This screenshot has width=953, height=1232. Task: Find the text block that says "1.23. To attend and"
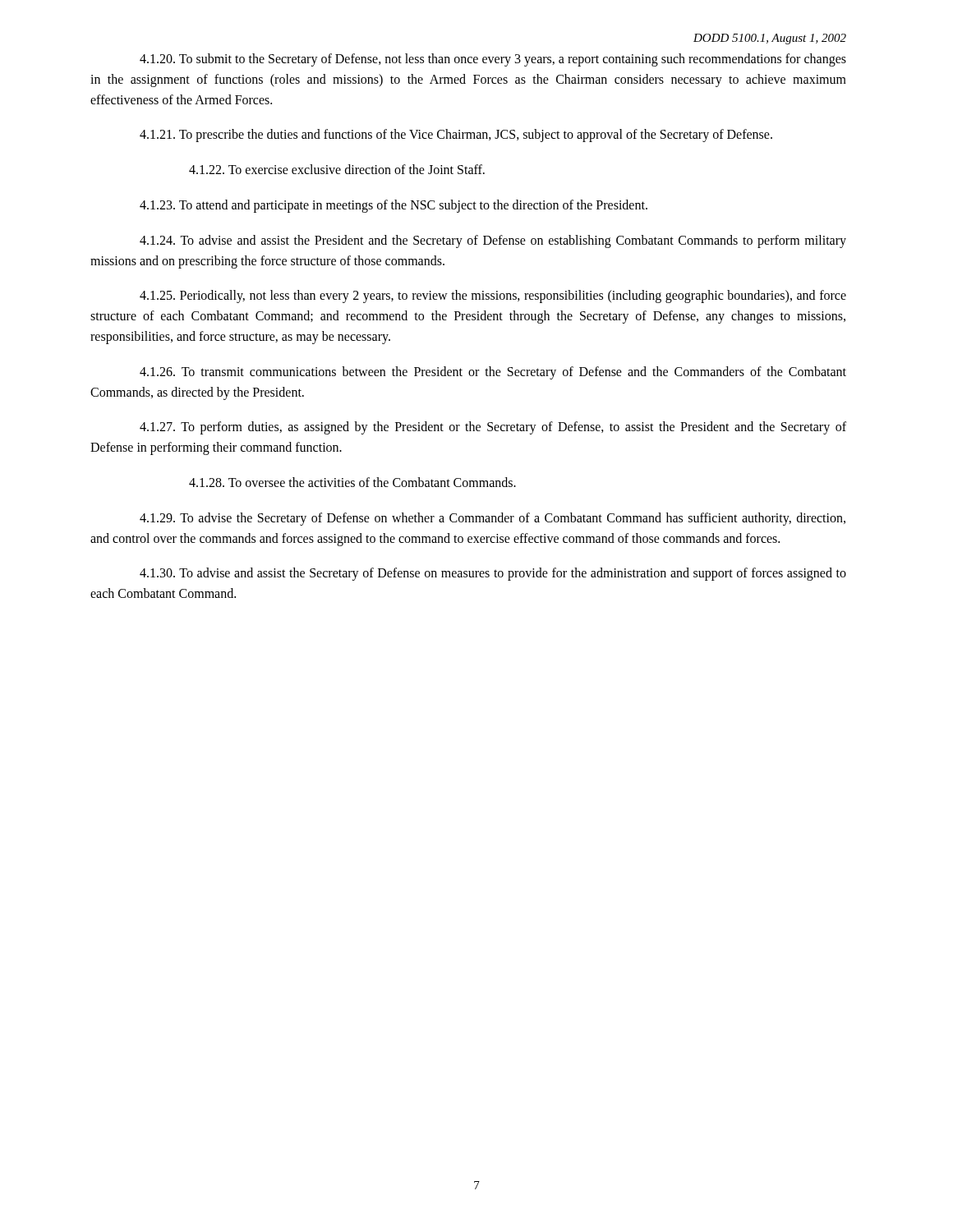[x=394, y=205]
